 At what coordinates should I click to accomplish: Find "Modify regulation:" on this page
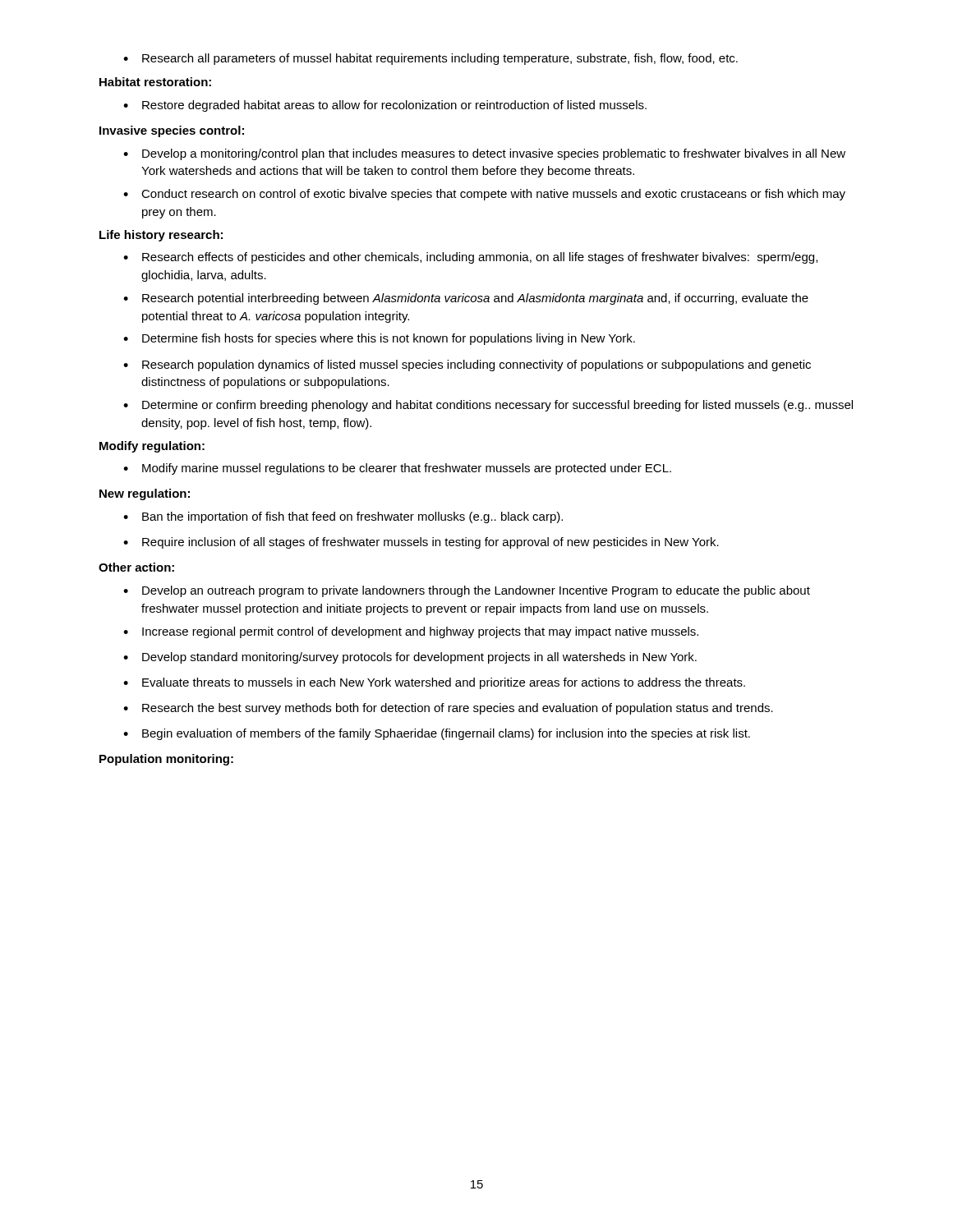152,445
